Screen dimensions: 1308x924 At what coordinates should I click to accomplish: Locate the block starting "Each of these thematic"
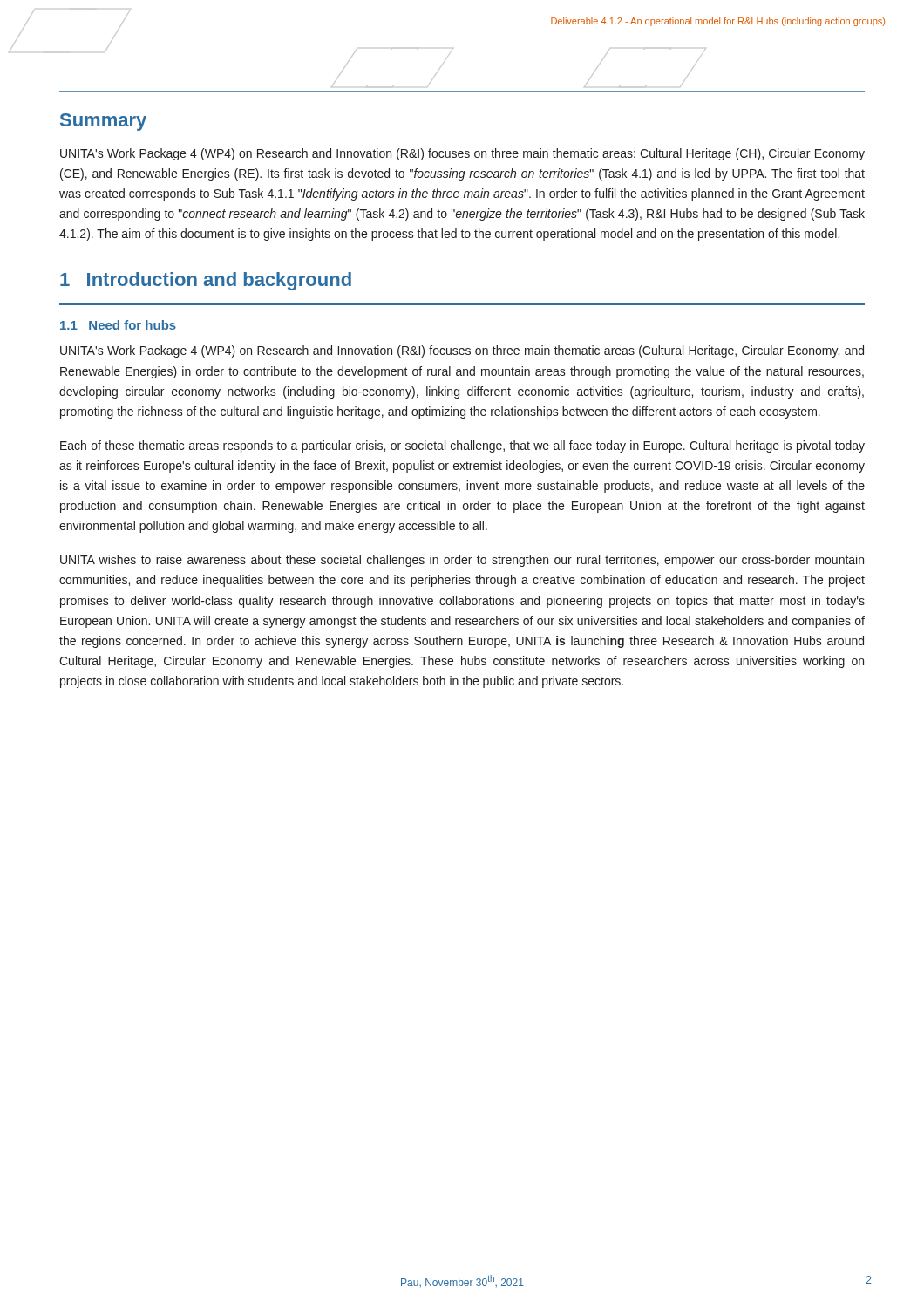coord(462,486)
